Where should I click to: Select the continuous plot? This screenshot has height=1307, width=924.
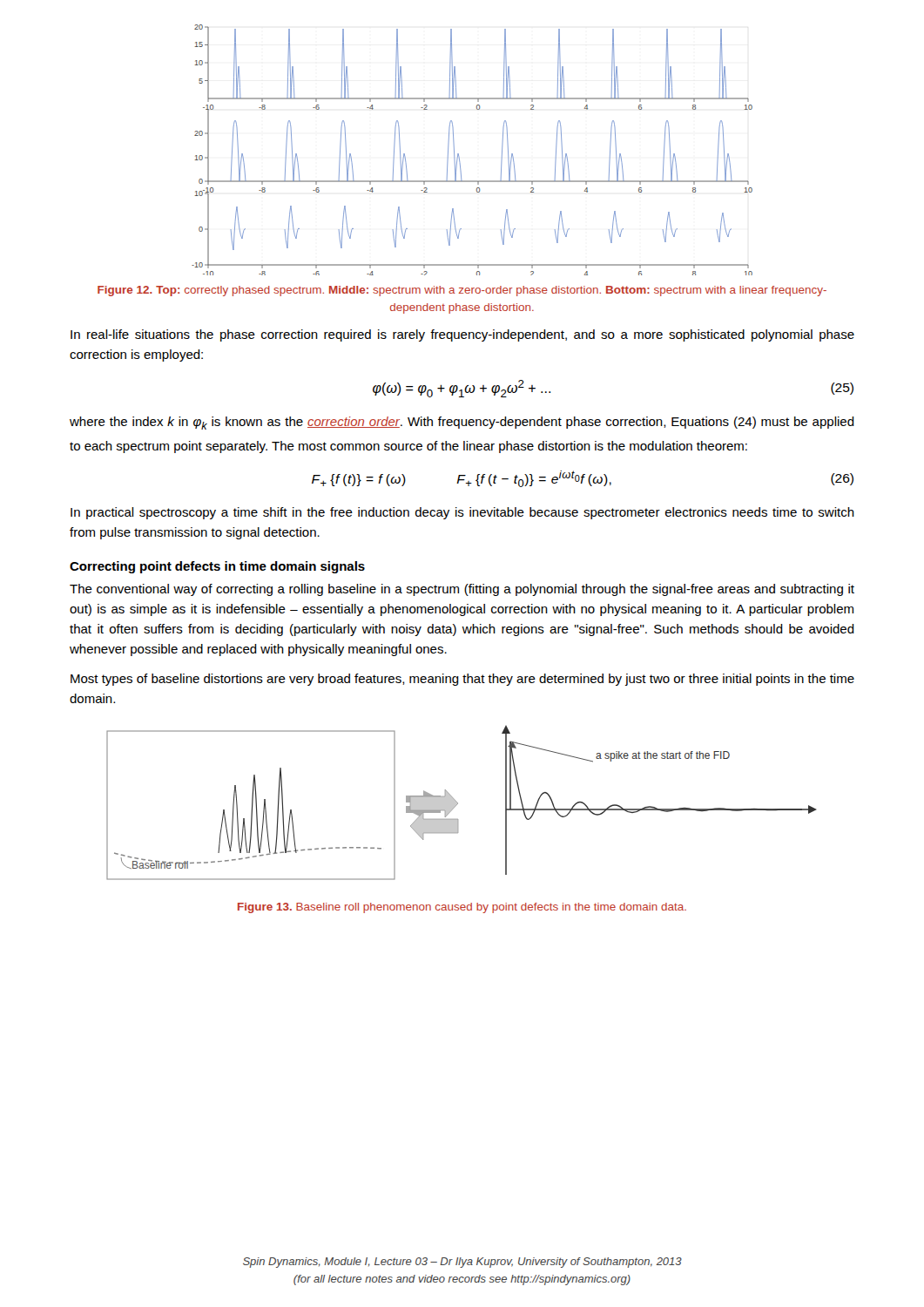(462, 149)
